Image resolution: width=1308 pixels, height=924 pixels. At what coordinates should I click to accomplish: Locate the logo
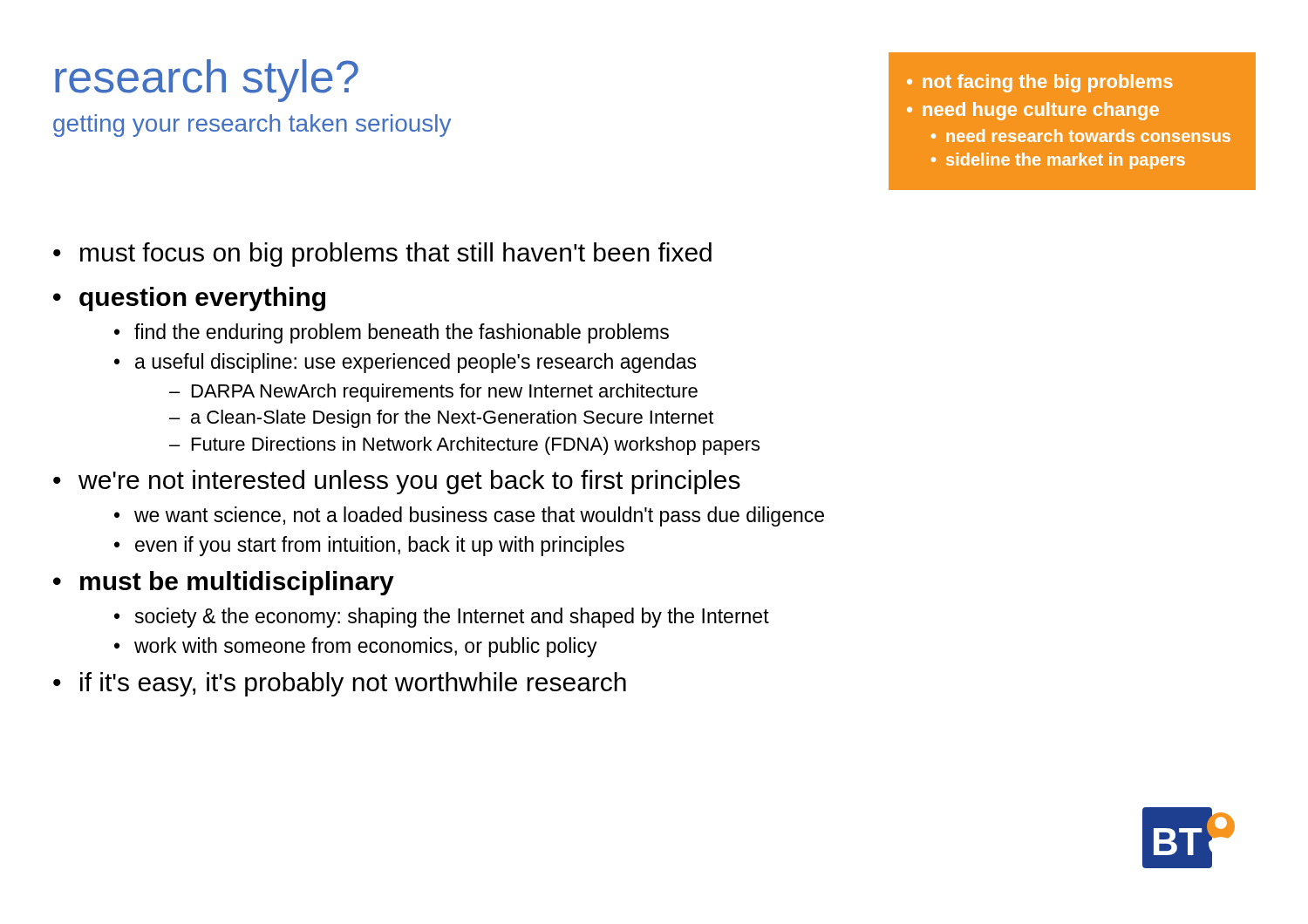1190,848
